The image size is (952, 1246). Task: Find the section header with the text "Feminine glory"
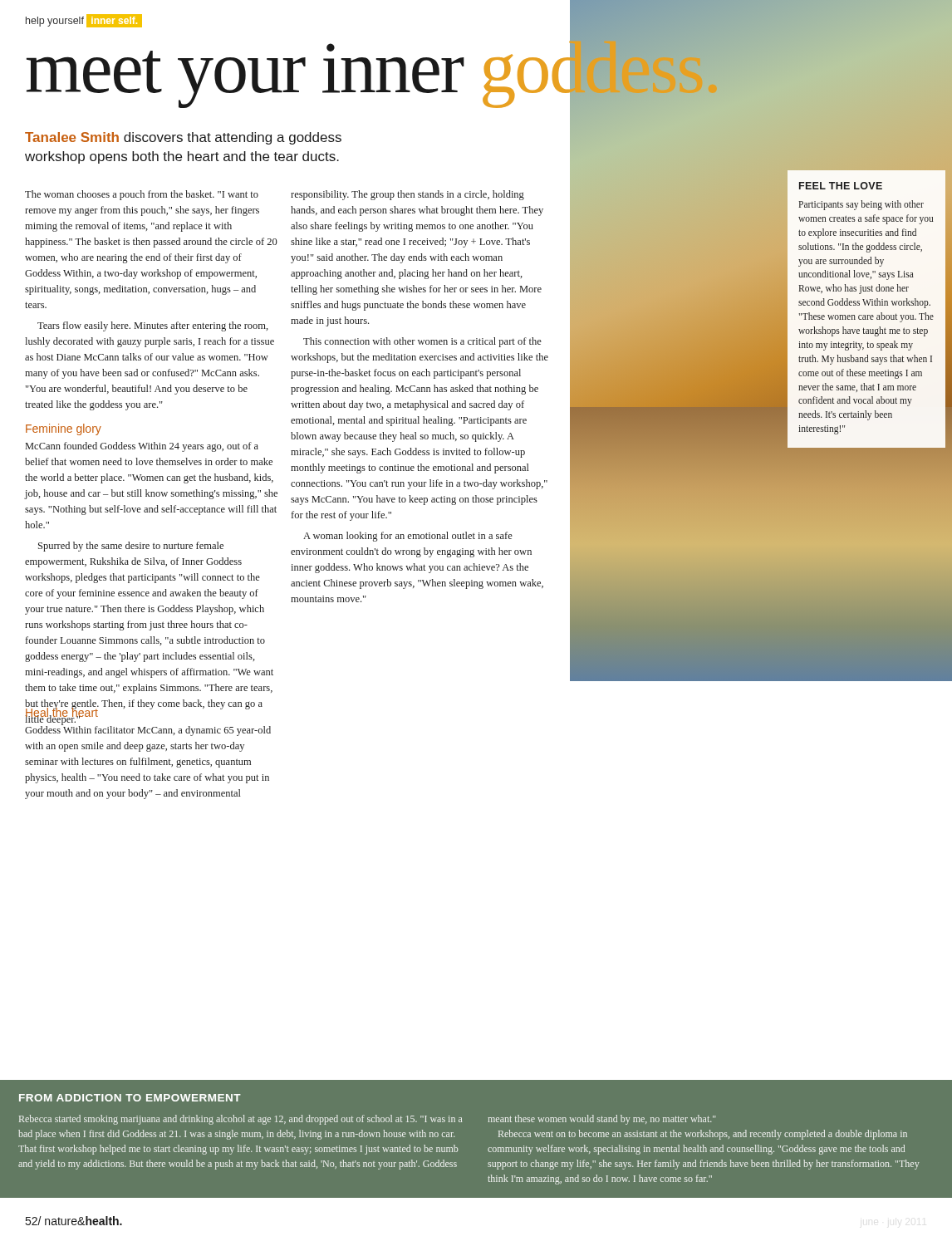[x=63, y=429]
